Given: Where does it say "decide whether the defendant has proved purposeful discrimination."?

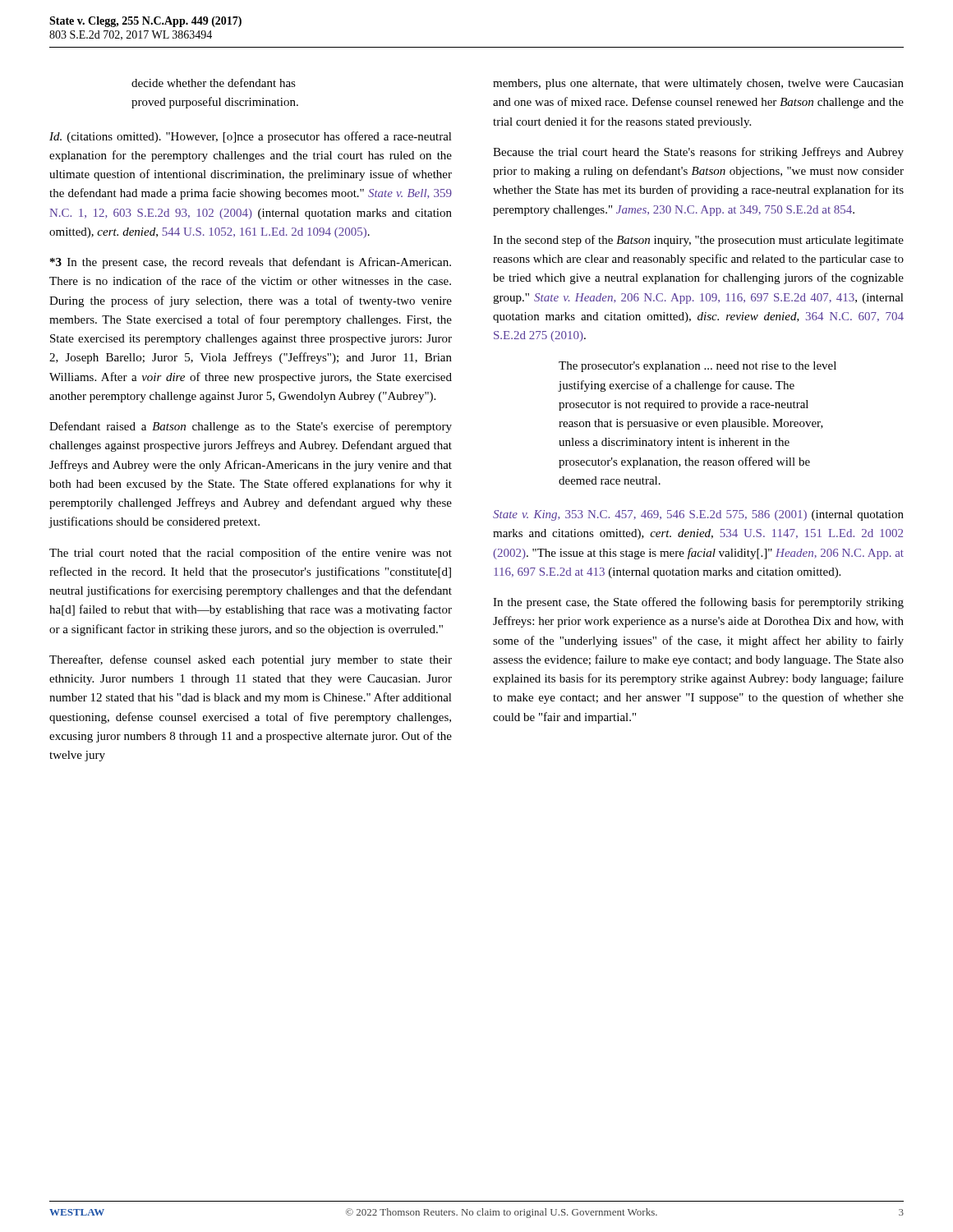Looking at the screenshot, I should 215,93.
